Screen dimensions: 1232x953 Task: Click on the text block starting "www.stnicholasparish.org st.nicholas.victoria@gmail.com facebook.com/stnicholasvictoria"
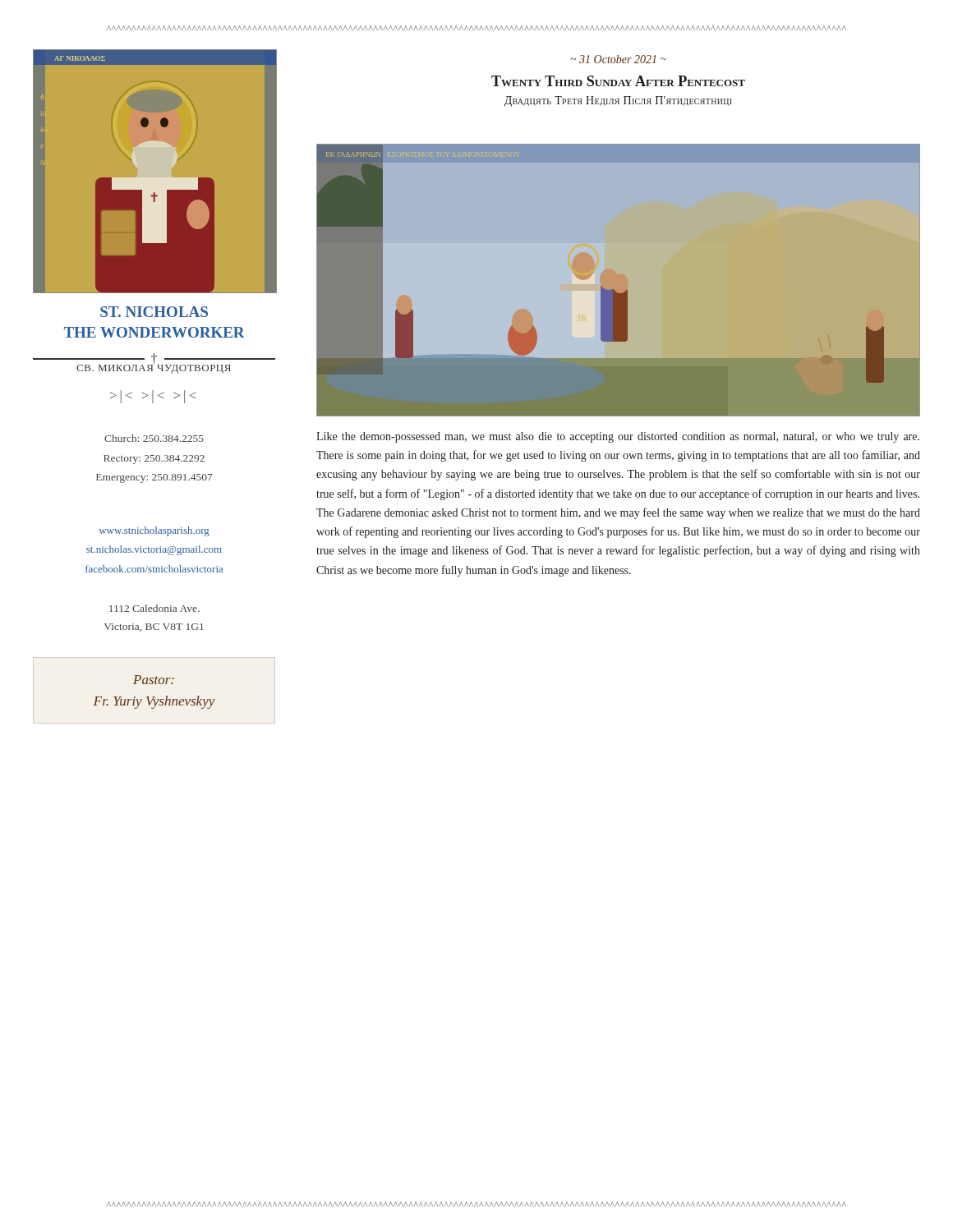click(x=154, y=550)
